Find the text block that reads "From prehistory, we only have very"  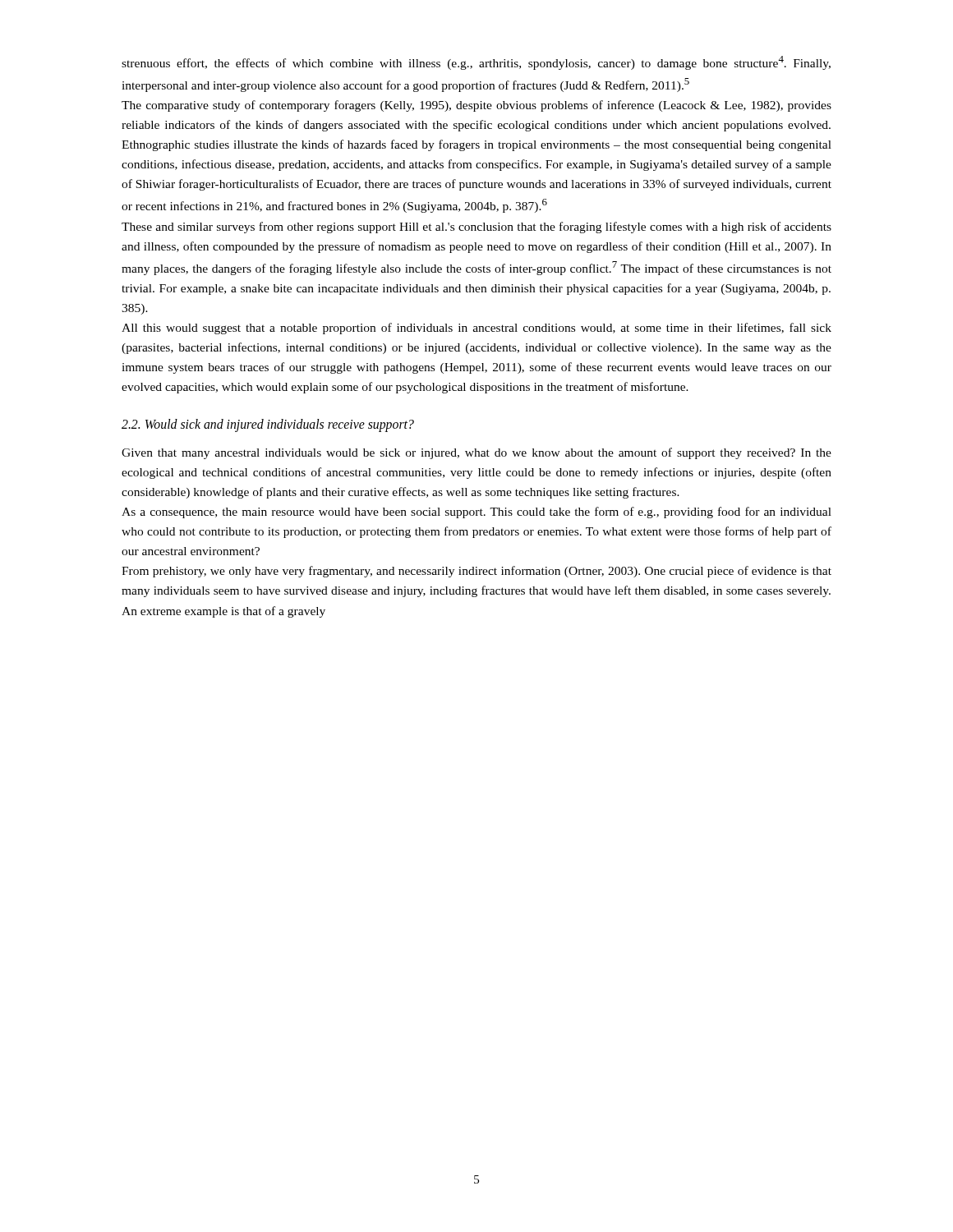476,591
